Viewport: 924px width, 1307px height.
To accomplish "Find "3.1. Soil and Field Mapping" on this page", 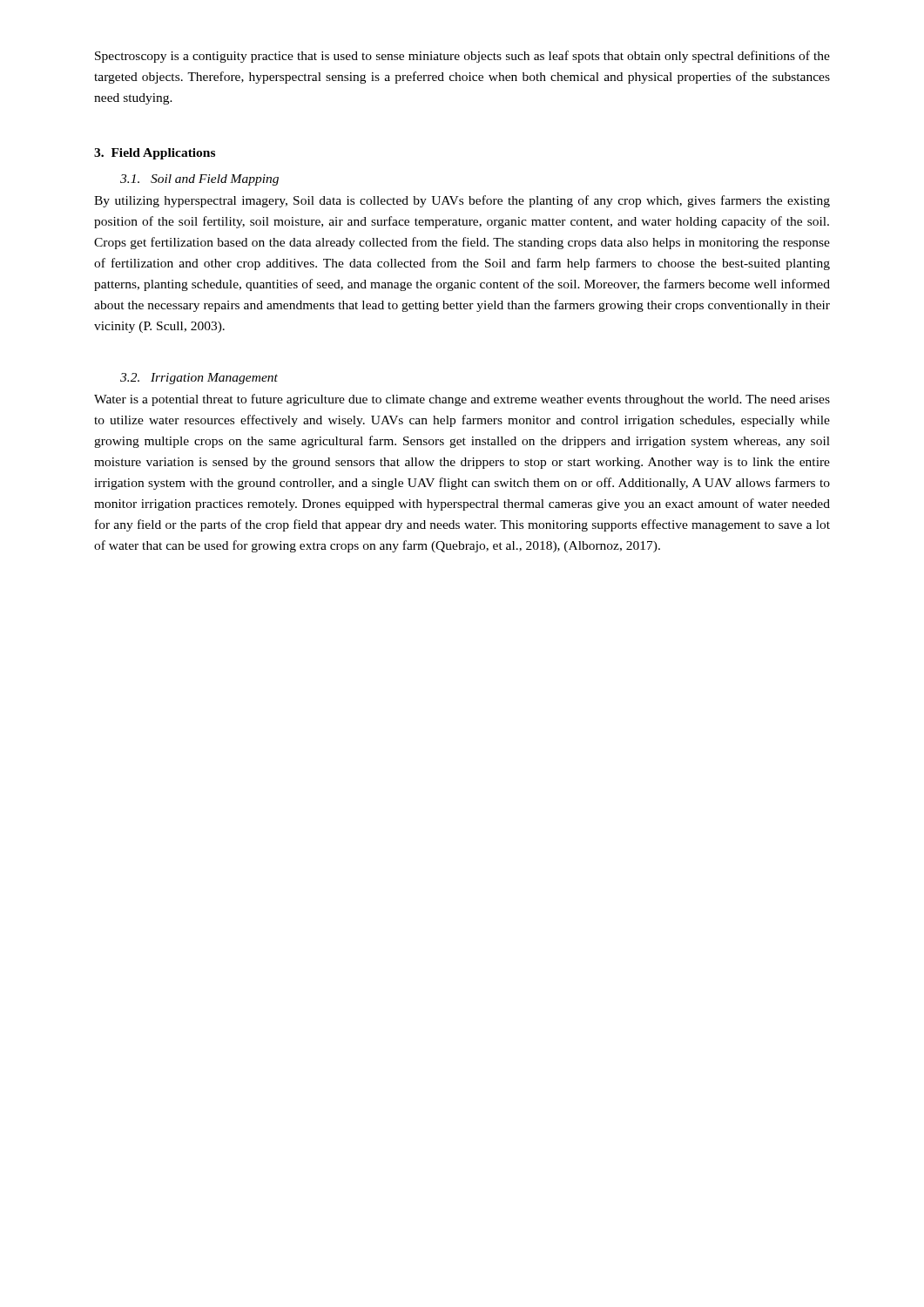I will (x=200, y=178).
